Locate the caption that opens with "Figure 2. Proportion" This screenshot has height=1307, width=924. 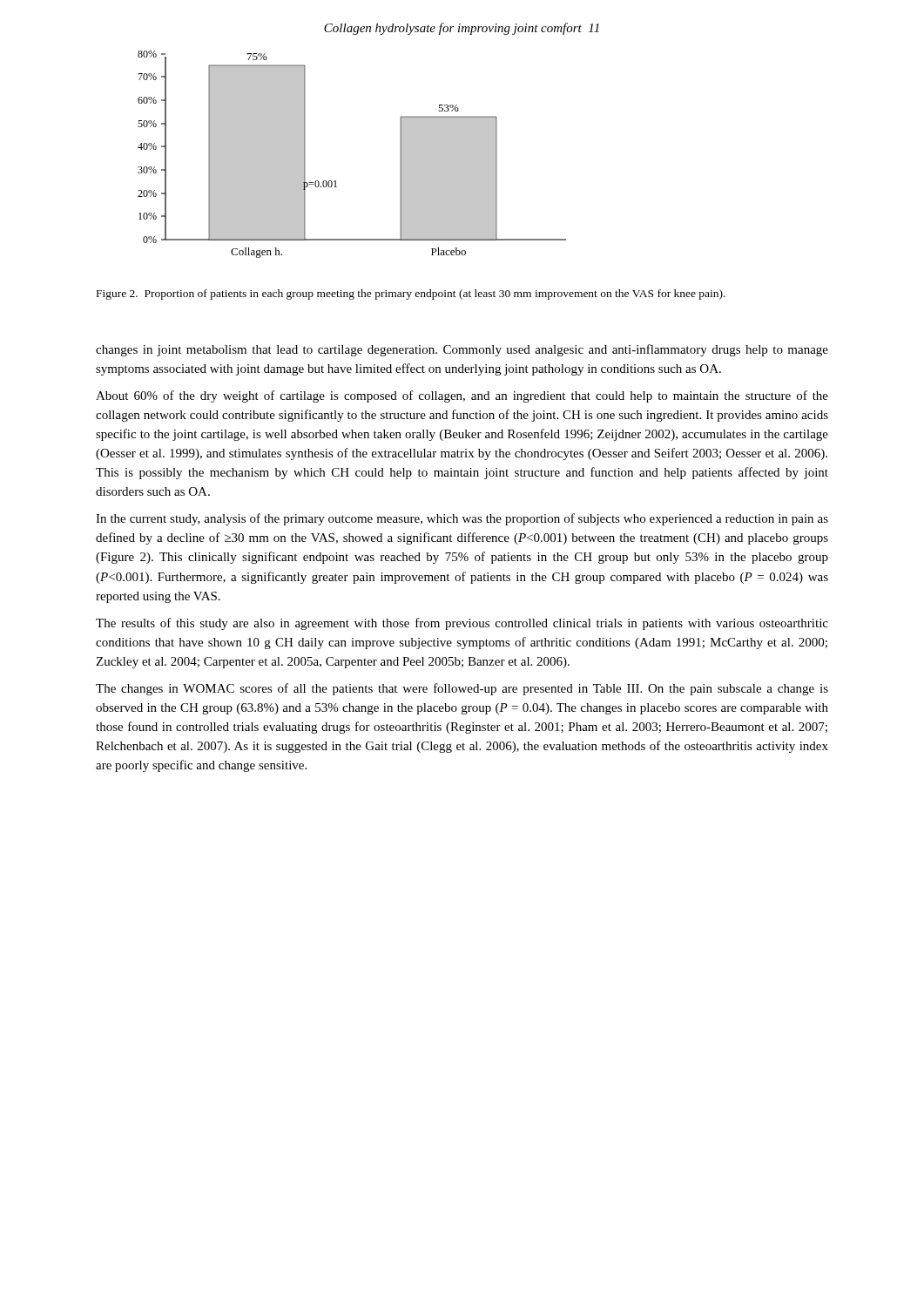tap(411, 293)
